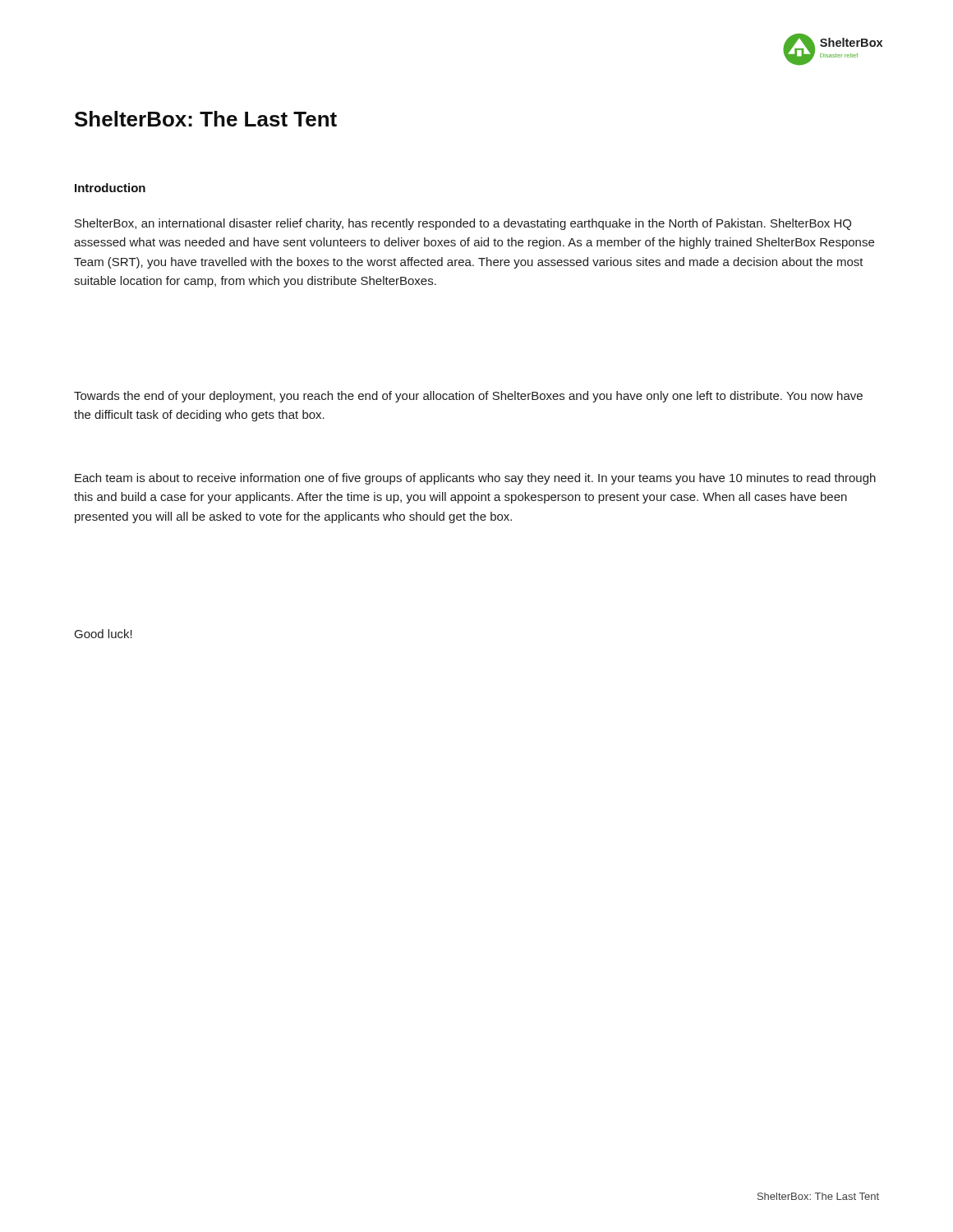Select the text block that reads "ShelterBox, an international disaster"
Image resolution: width=953 pixels, height=1232 pixels.
point(476,252)
